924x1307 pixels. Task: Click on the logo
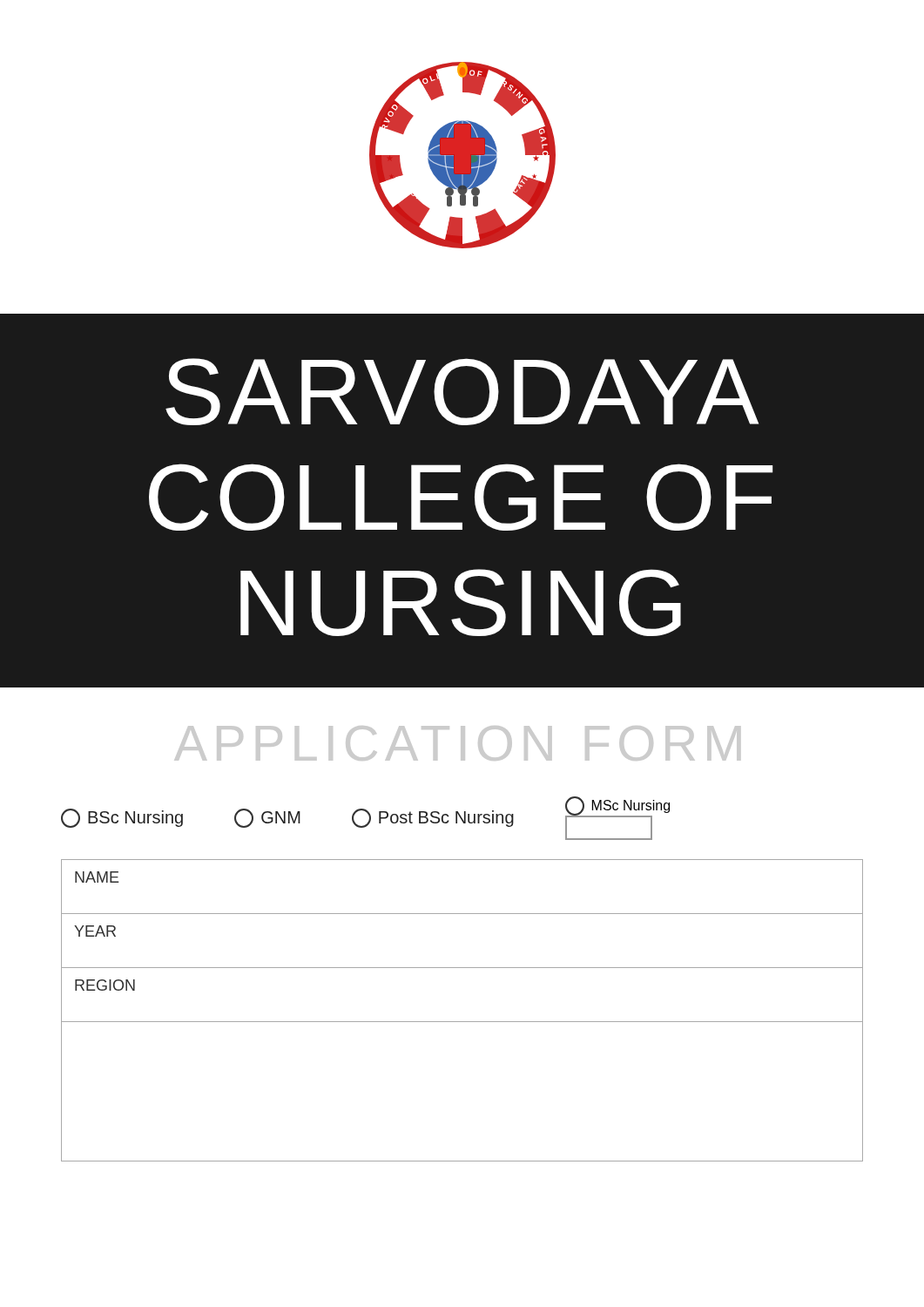coord(462,157)
